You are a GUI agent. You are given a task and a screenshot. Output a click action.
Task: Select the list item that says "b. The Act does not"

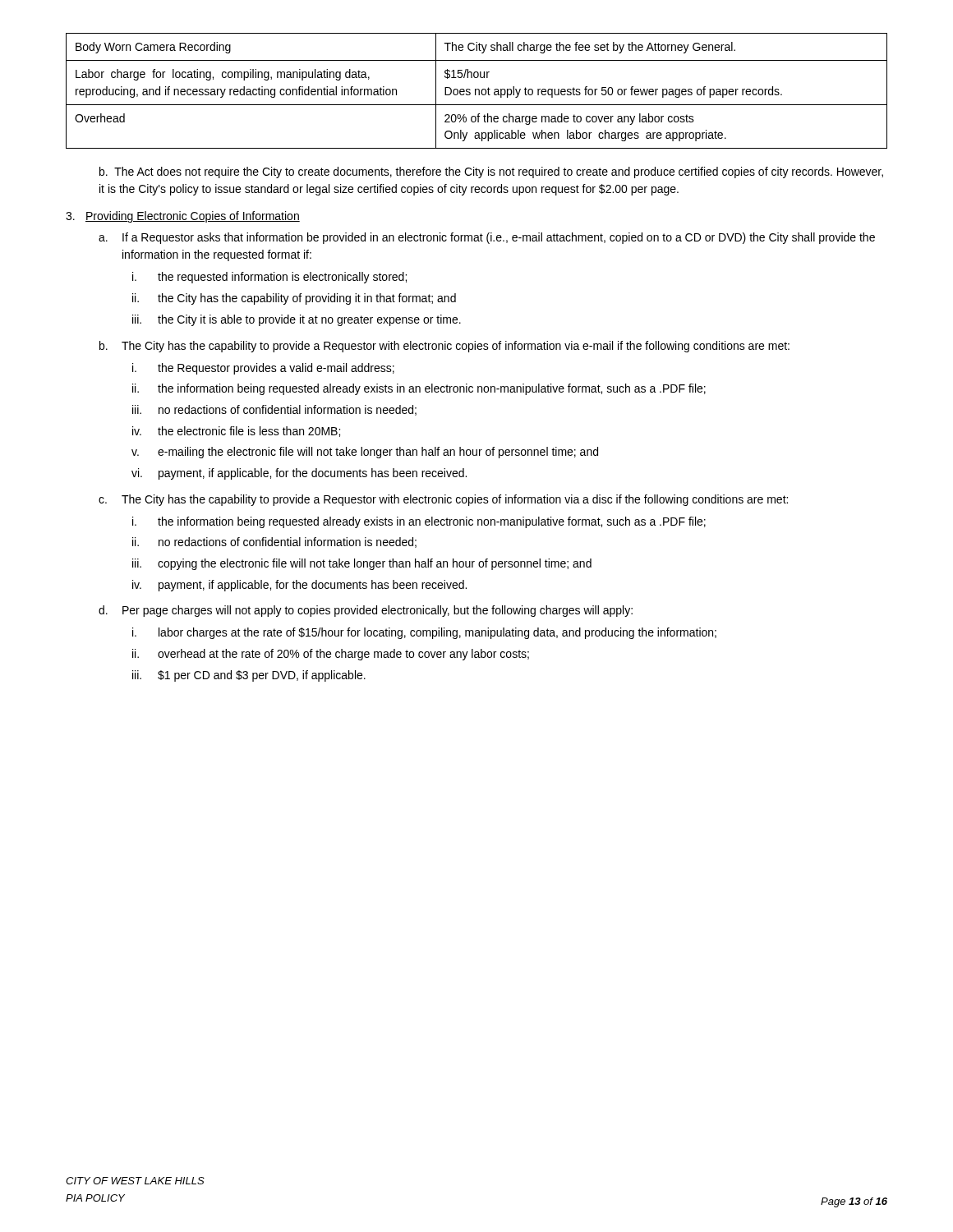click(491, 181)
